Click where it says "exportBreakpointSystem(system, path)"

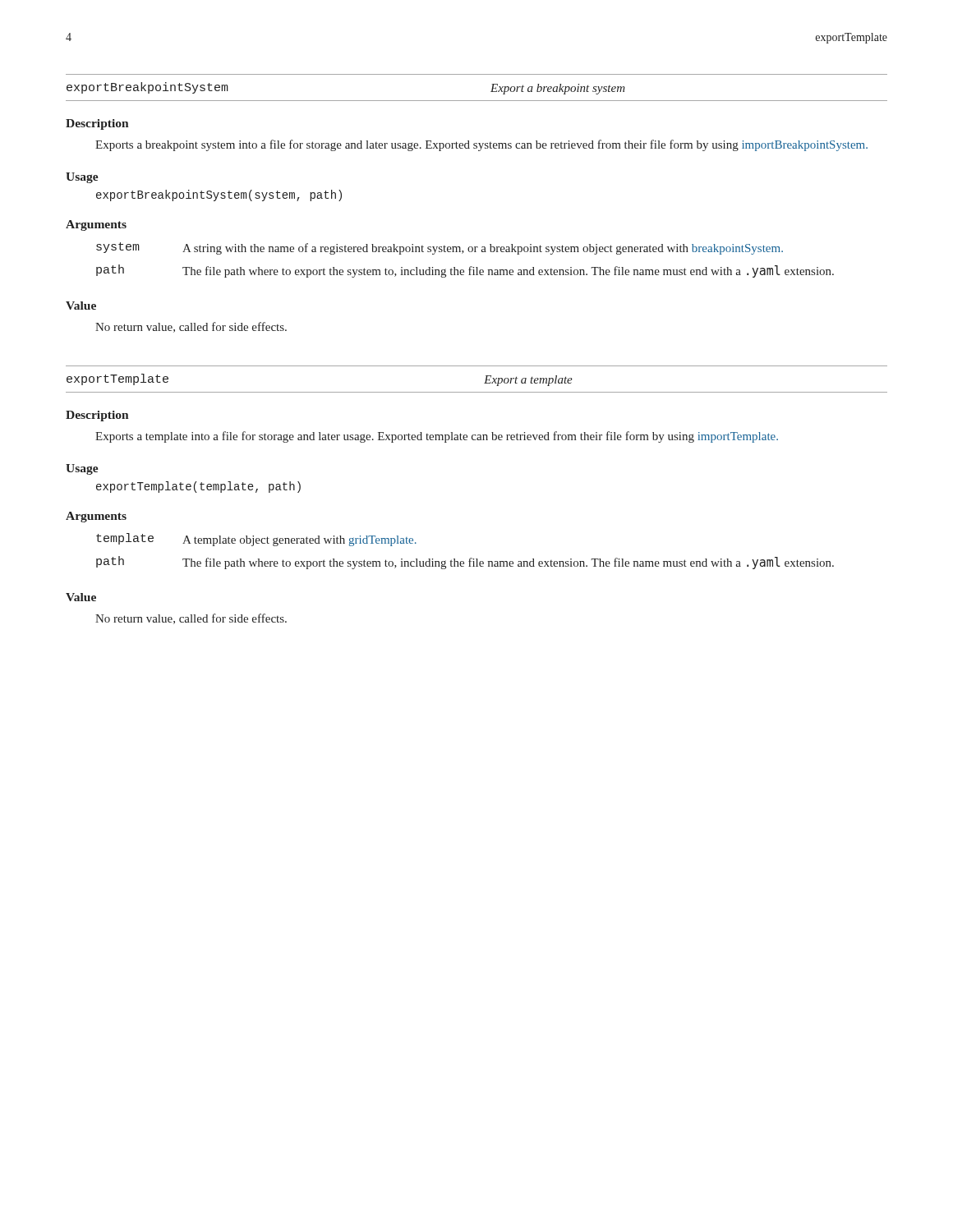click(x=220, y=195)
